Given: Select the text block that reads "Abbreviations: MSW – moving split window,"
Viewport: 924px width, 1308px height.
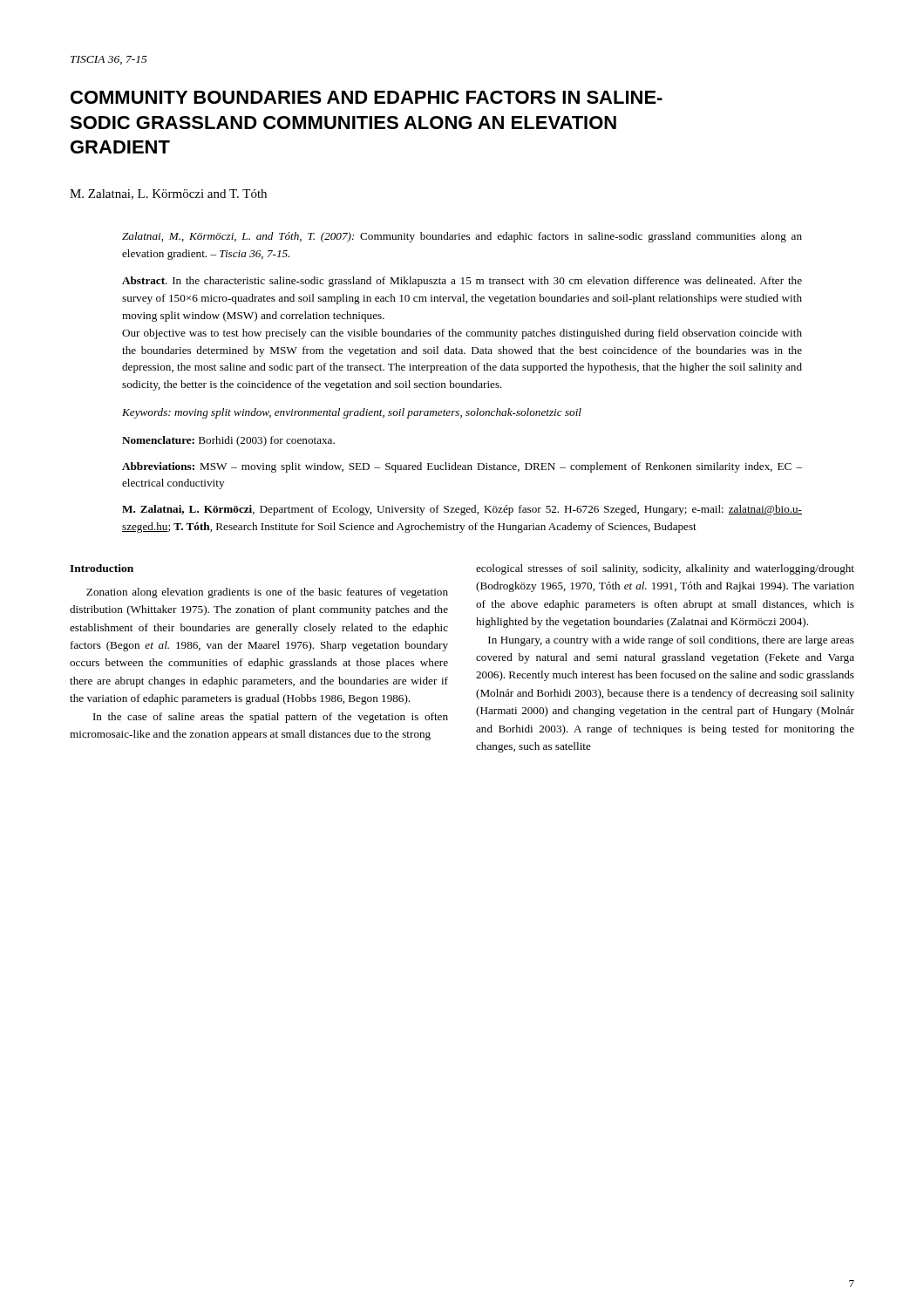Looking at the screenshot, I should (462, 474).
